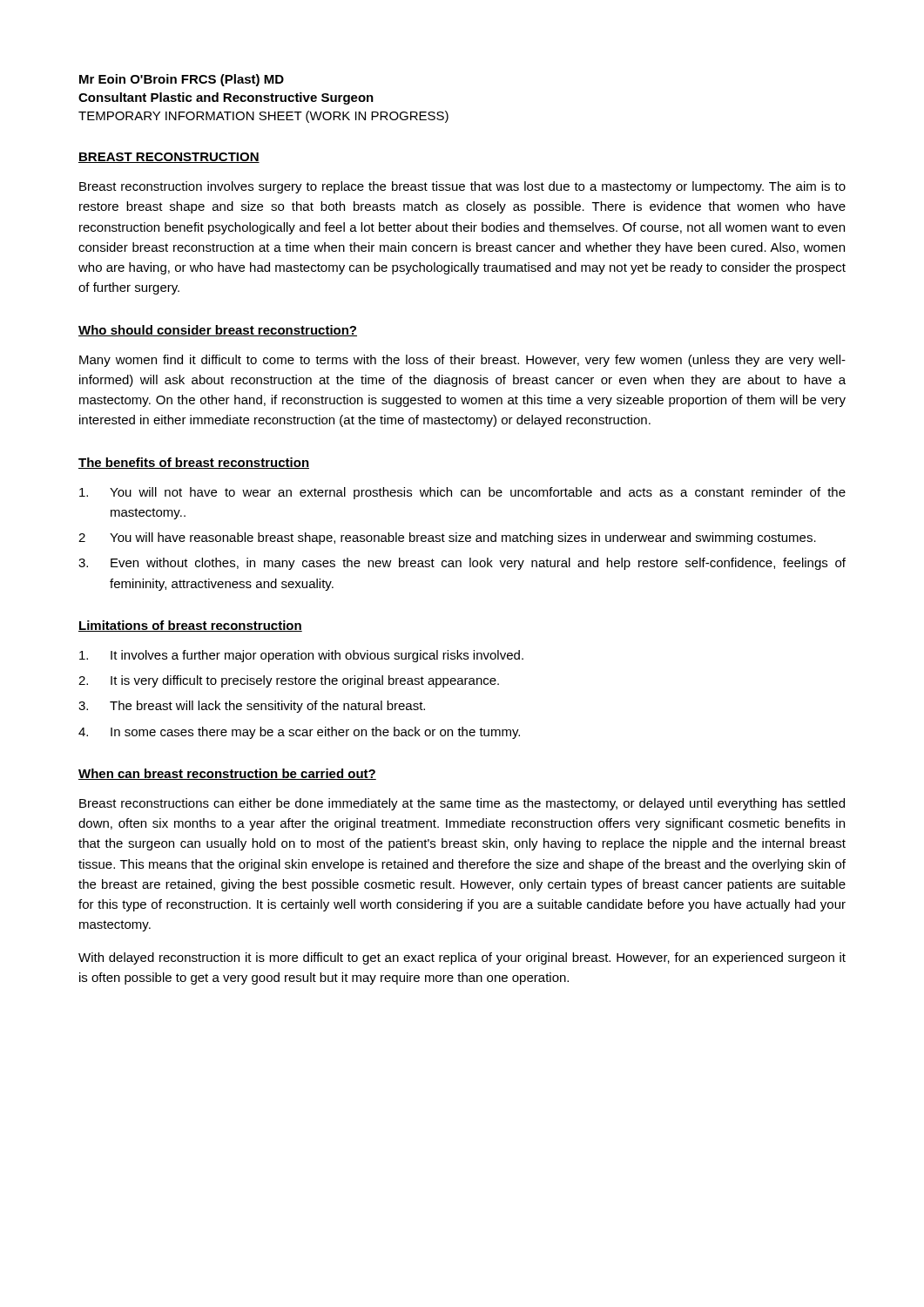Locate the list item containing "2. It is very difficult to precisely"

462,680
